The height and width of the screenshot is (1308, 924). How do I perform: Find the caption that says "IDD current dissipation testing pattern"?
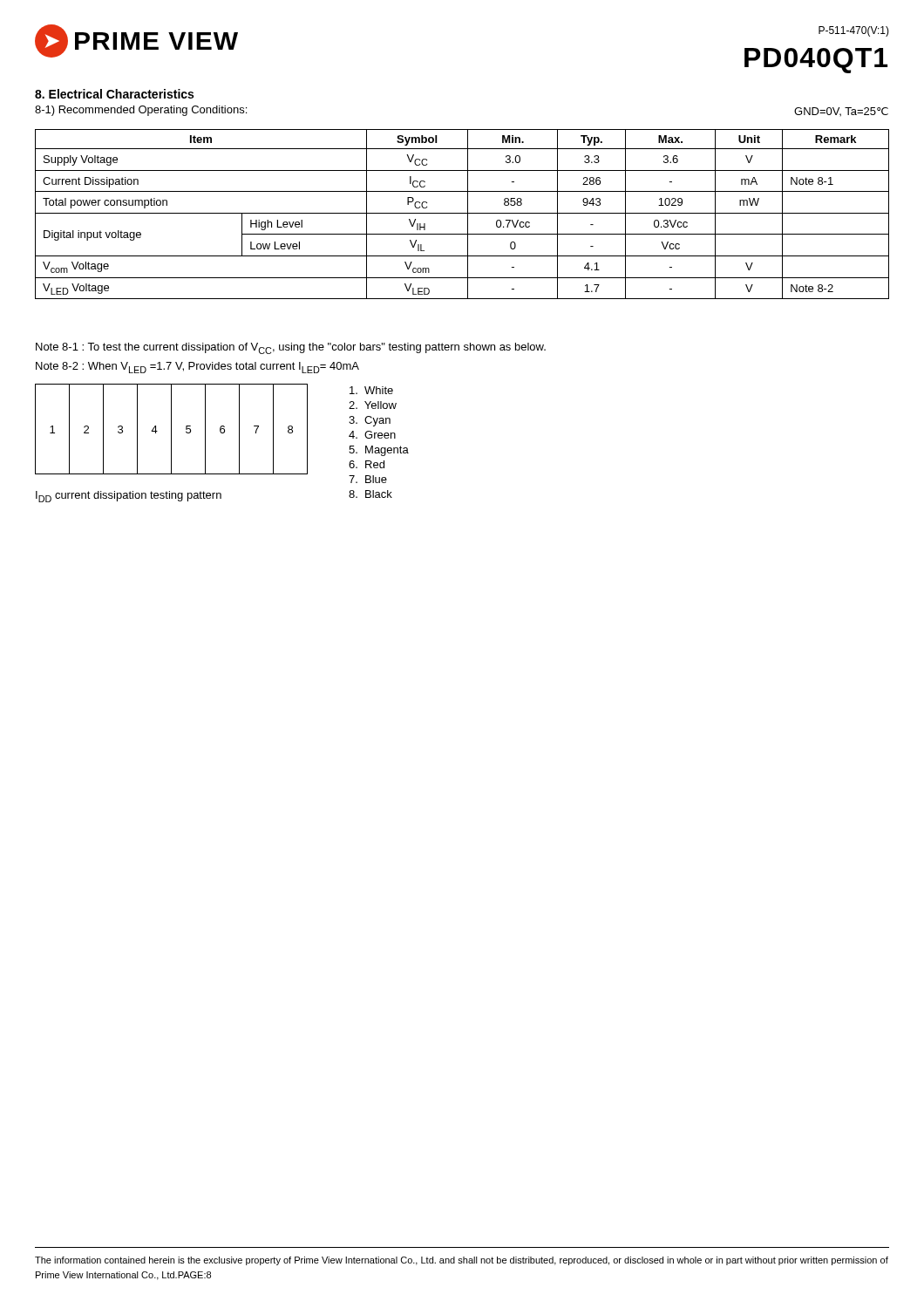128,496
